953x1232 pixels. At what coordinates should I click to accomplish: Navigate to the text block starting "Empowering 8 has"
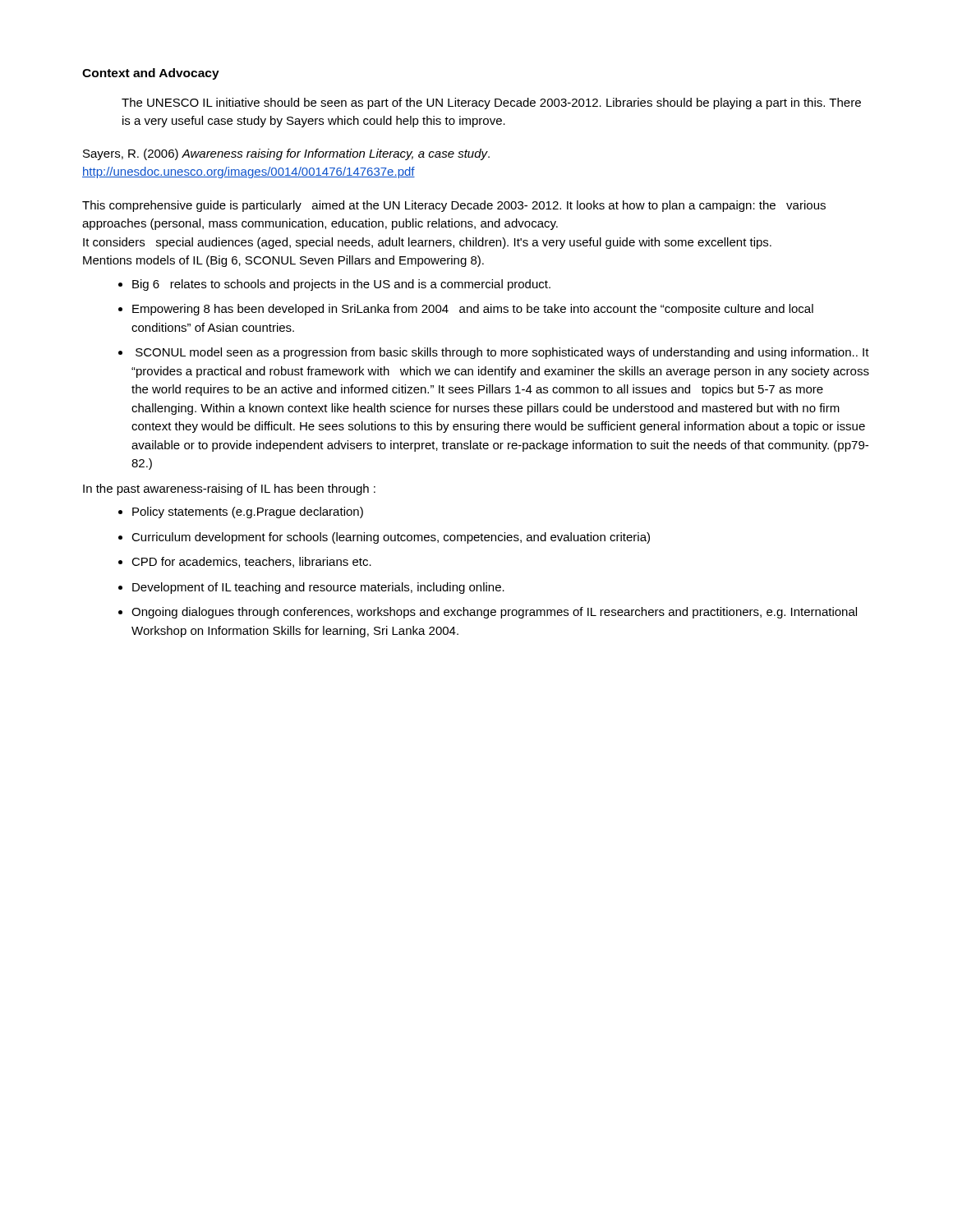coord(473,318)
